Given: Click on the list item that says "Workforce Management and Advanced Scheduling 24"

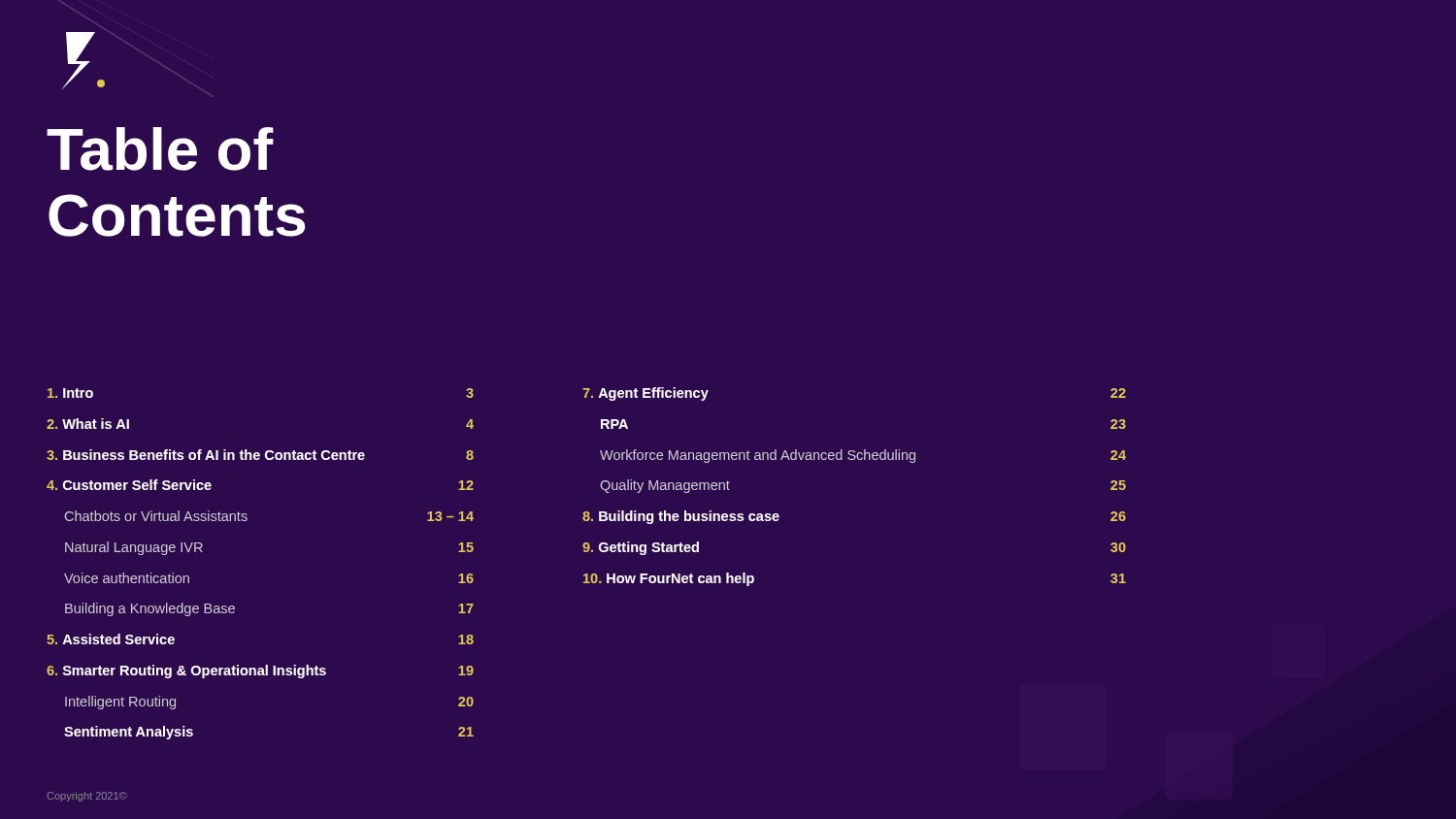Looking at the screenshot, I should (854, 455).
